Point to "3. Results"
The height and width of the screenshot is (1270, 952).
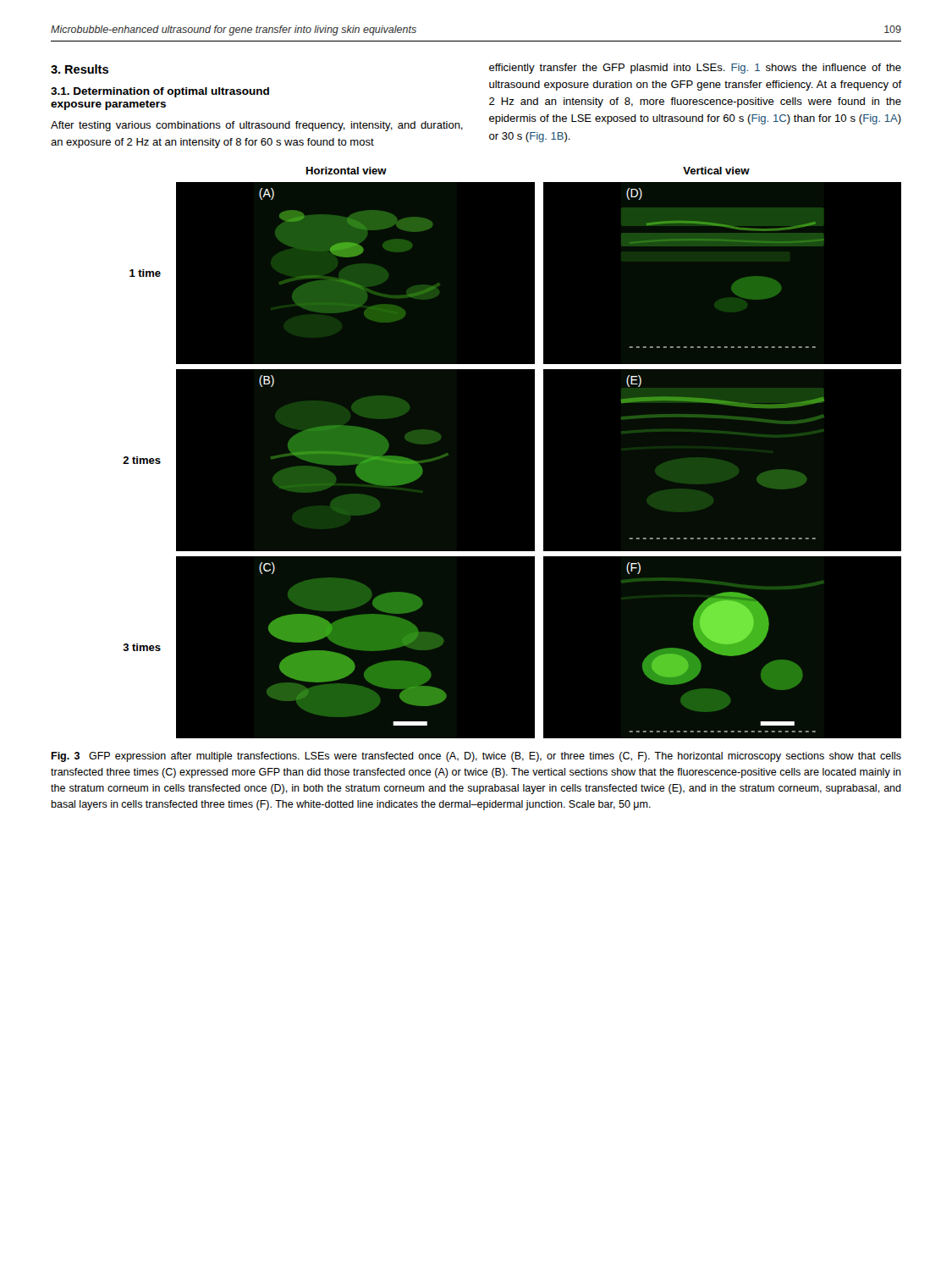coord(80,69)
